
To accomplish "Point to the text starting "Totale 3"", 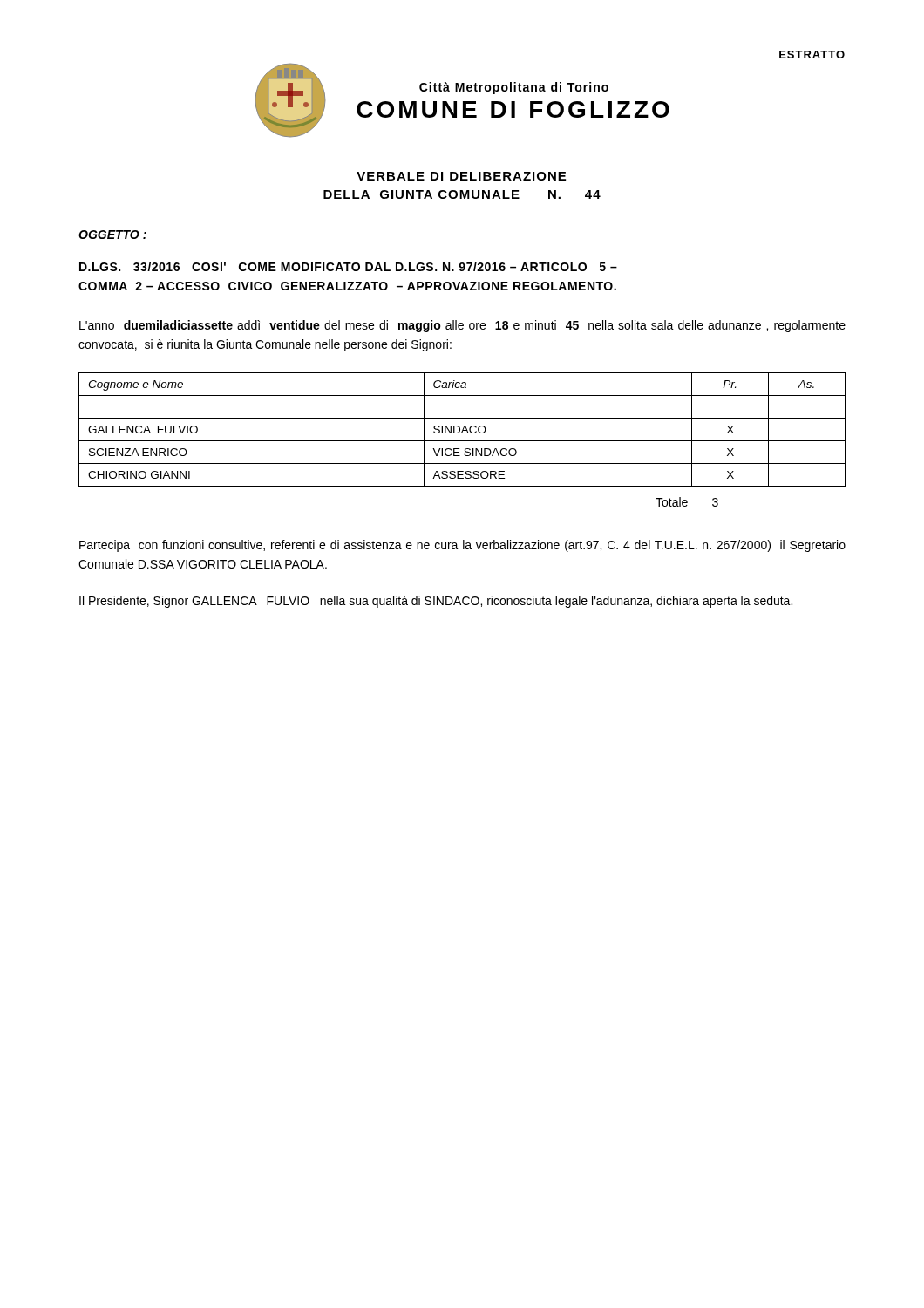I will click(687, 502).
